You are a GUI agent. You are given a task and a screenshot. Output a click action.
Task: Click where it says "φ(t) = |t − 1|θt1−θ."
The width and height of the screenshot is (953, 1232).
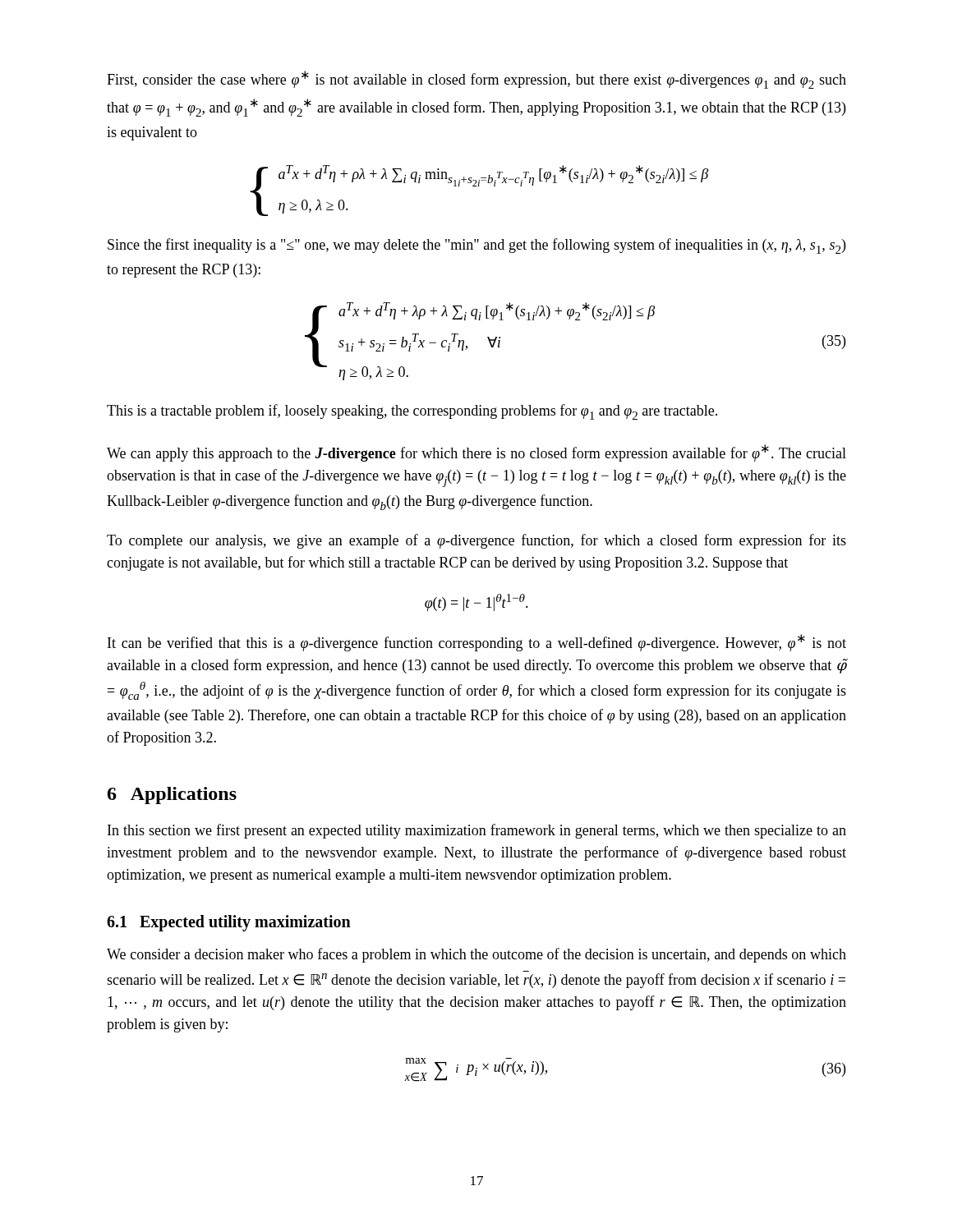(476, 601)
